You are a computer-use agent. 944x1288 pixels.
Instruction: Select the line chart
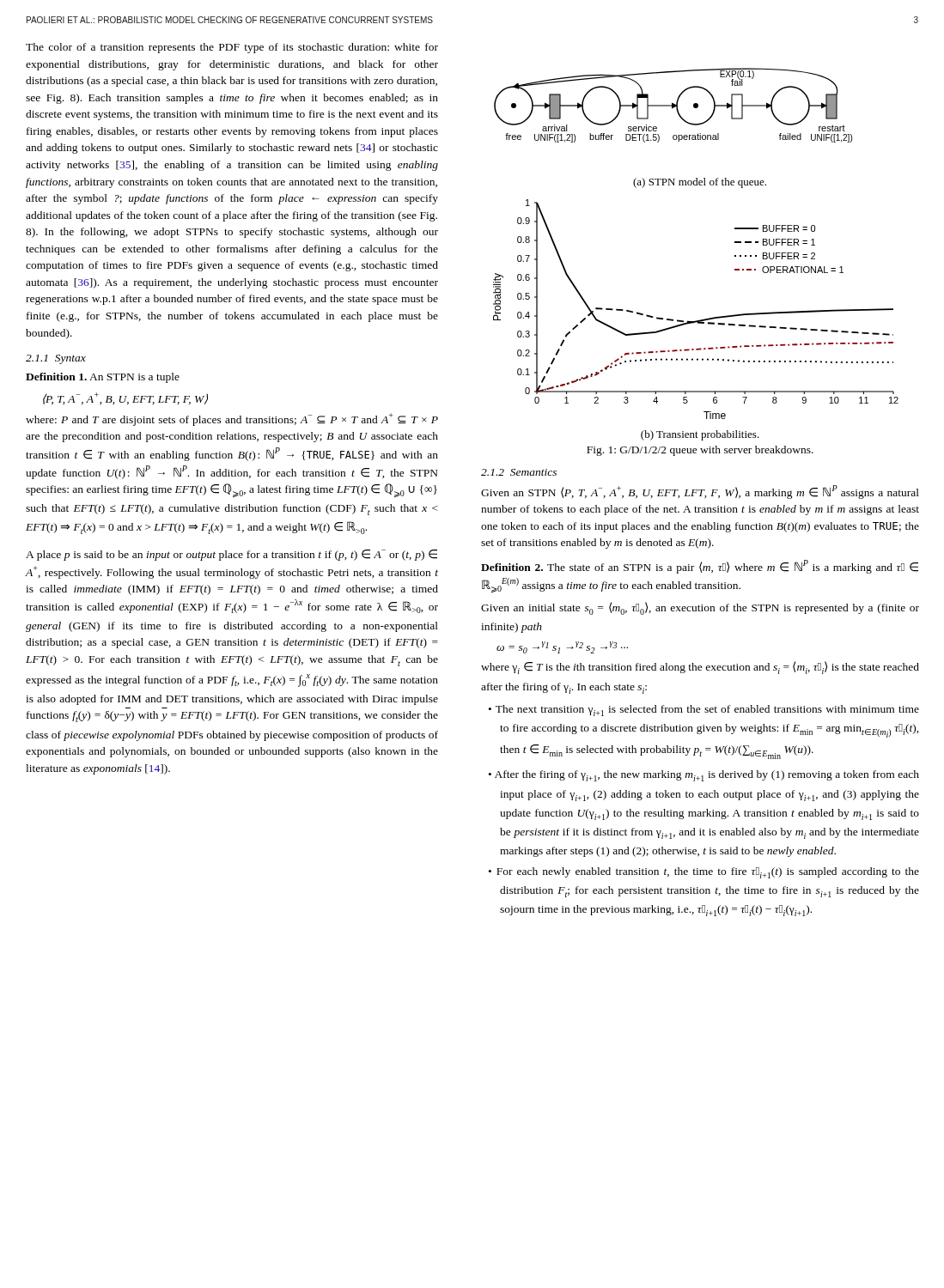pos(700,310)
